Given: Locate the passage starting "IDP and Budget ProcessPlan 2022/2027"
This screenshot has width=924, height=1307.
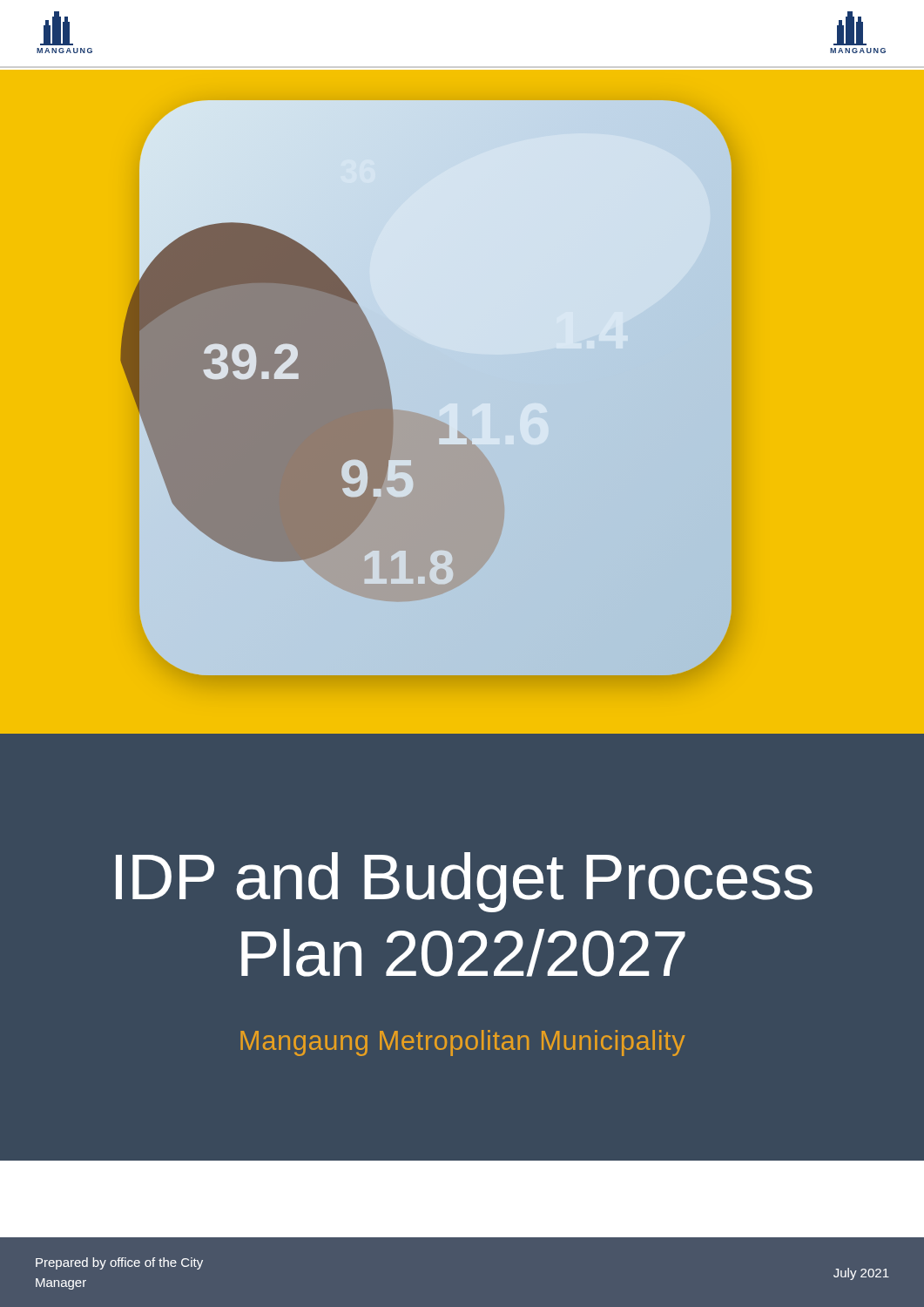Looking at the screenshot, I should (462, 947).
